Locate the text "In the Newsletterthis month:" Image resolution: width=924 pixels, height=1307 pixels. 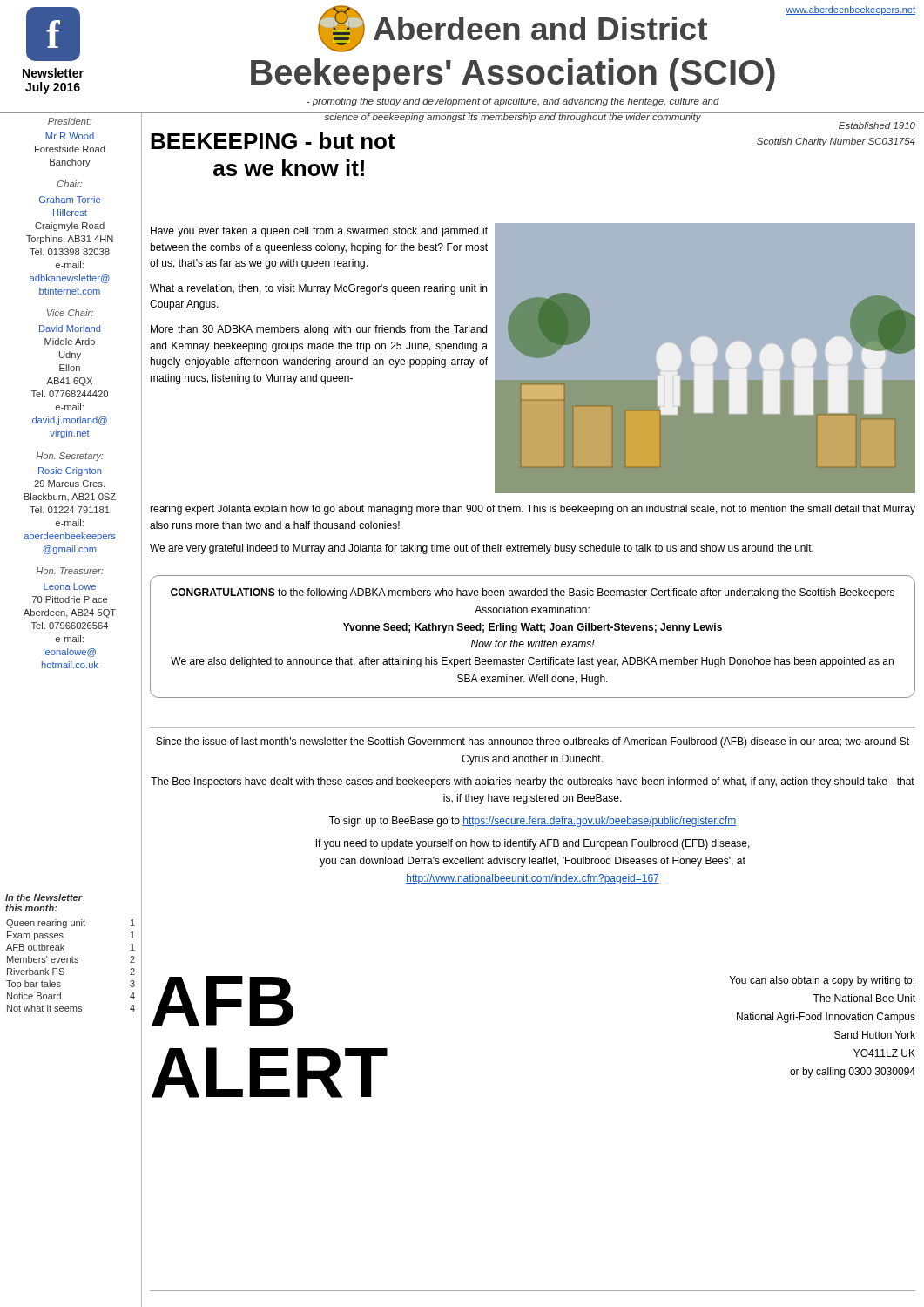[x=44, y=903]
